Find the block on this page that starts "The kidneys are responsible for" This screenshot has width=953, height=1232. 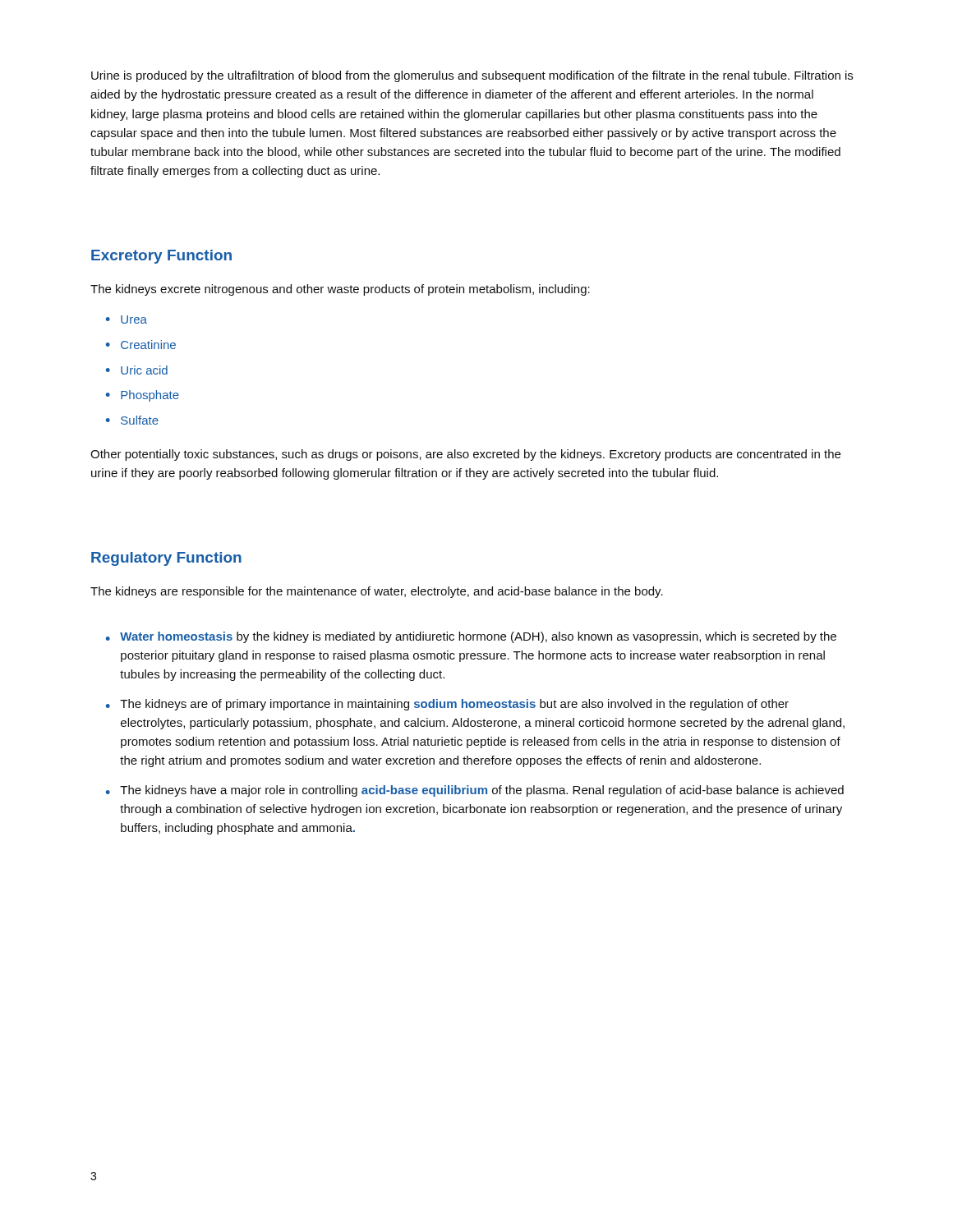coord(377,591)
